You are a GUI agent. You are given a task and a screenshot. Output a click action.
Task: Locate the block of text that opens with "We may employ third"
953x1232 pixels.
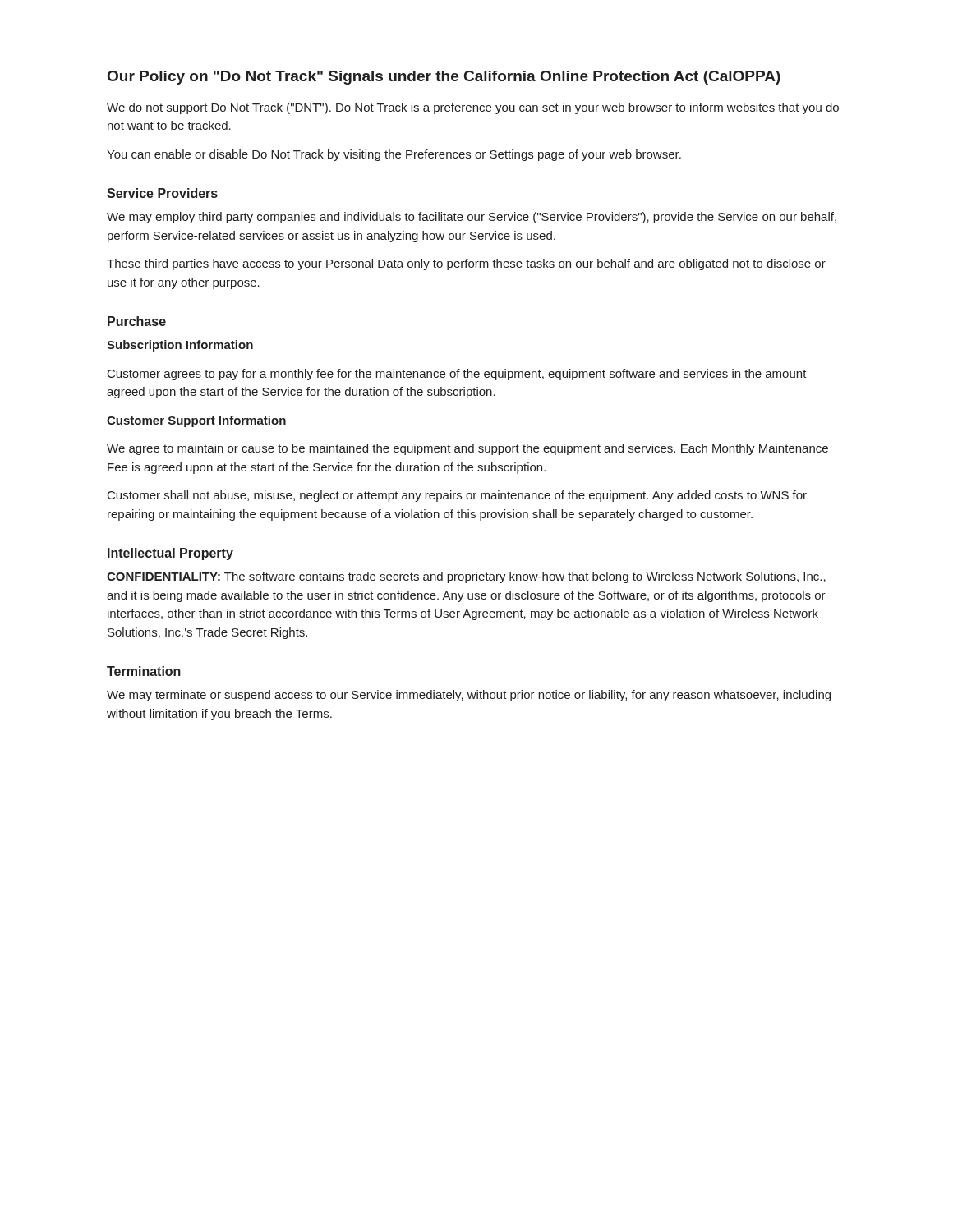(x=472, y=226)
